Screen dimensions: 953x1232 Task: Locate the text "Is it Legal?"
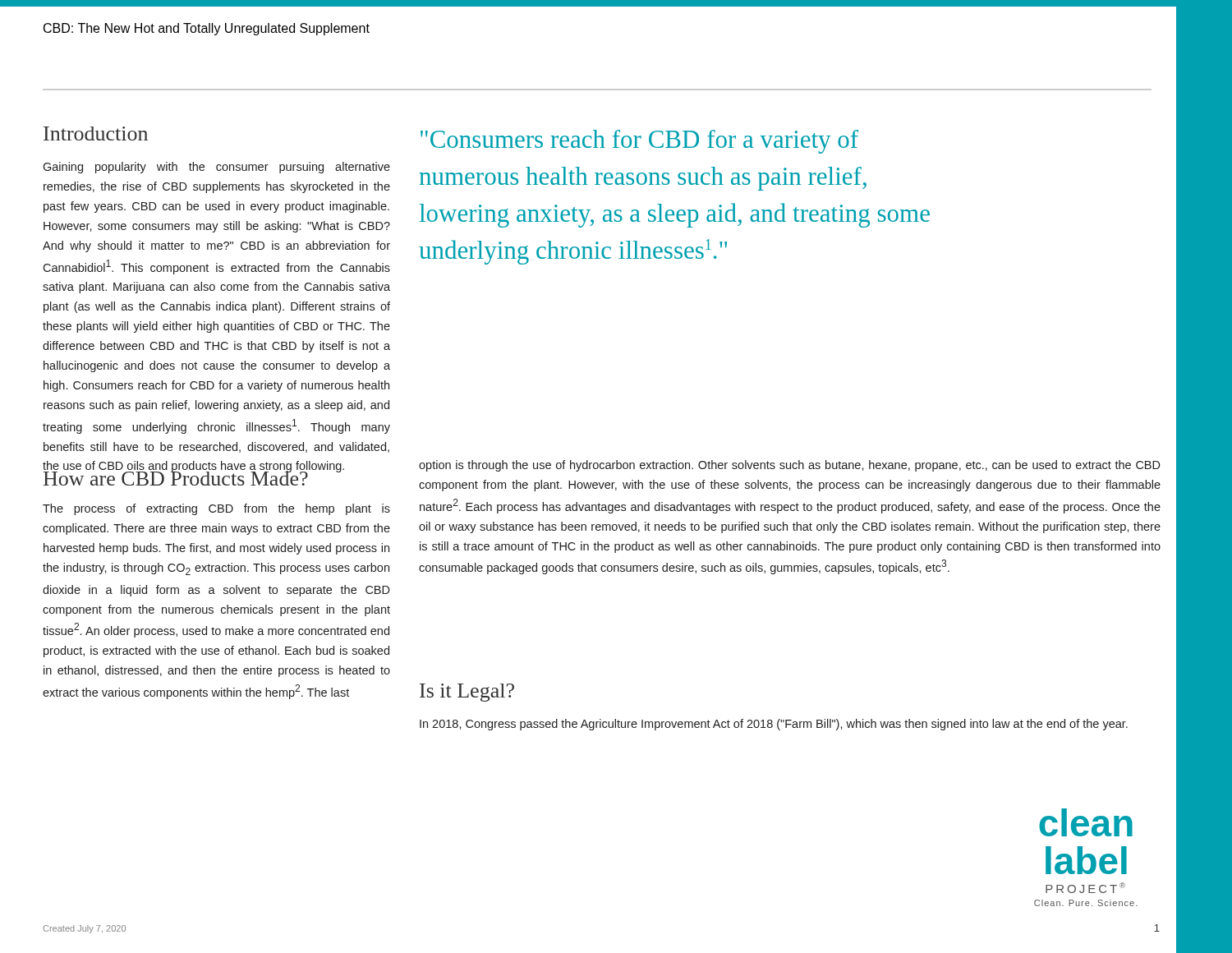coord(467,693)
